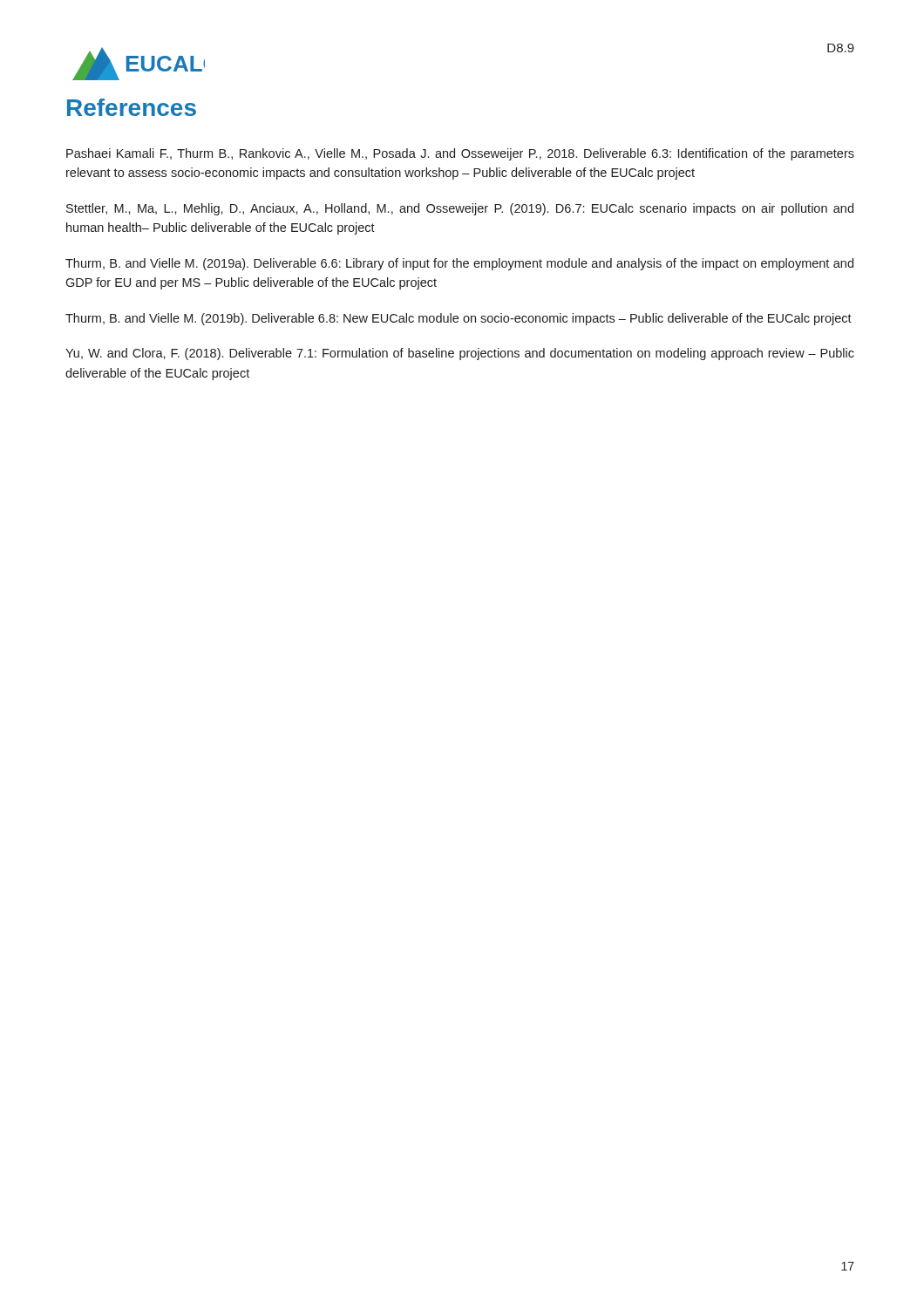Select the text block that reads "Stettler, M., Ma, L., Mehlig,"
Viewport: 924px width, 1308px height.
pyautogui.click(x=460, y=218)
